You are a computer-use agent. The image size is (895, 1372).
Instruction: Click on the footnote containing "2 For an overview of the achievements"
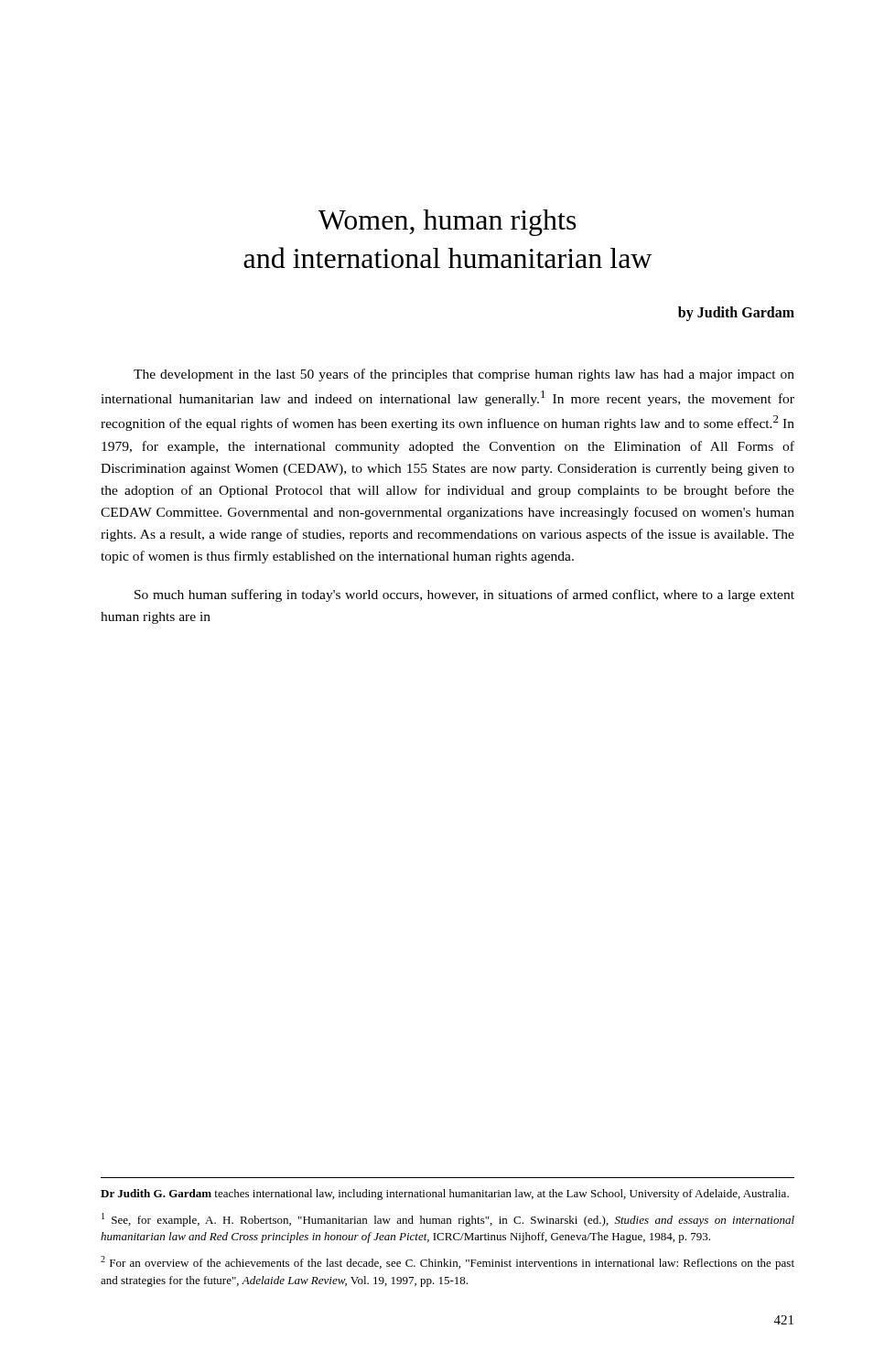click(448, 1271)
